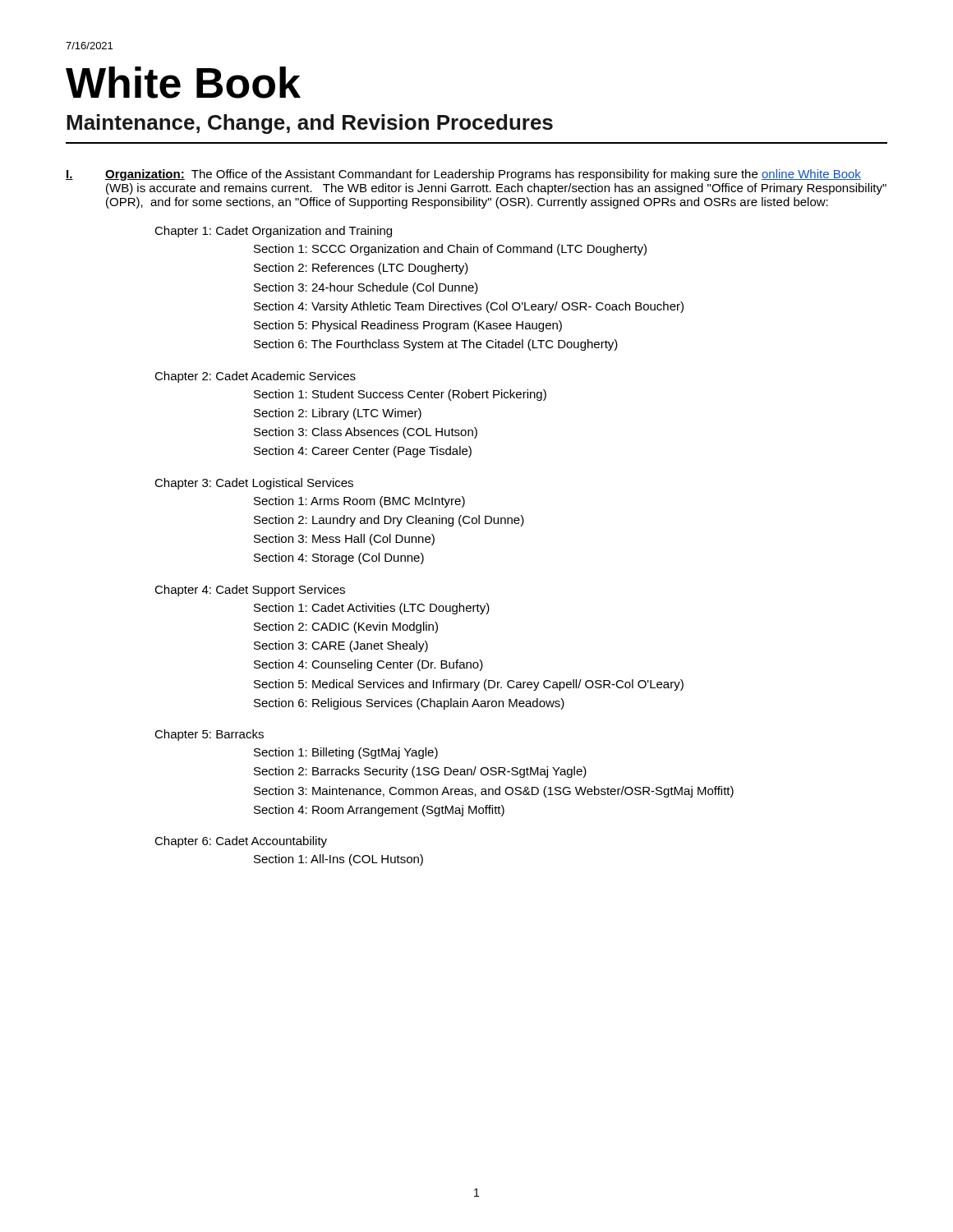Viewport: 953px width, 1232px height.
Task: Point to "Section 1: Arms Room (BMC McIntyre)"
Action: (x=359, y=500)
